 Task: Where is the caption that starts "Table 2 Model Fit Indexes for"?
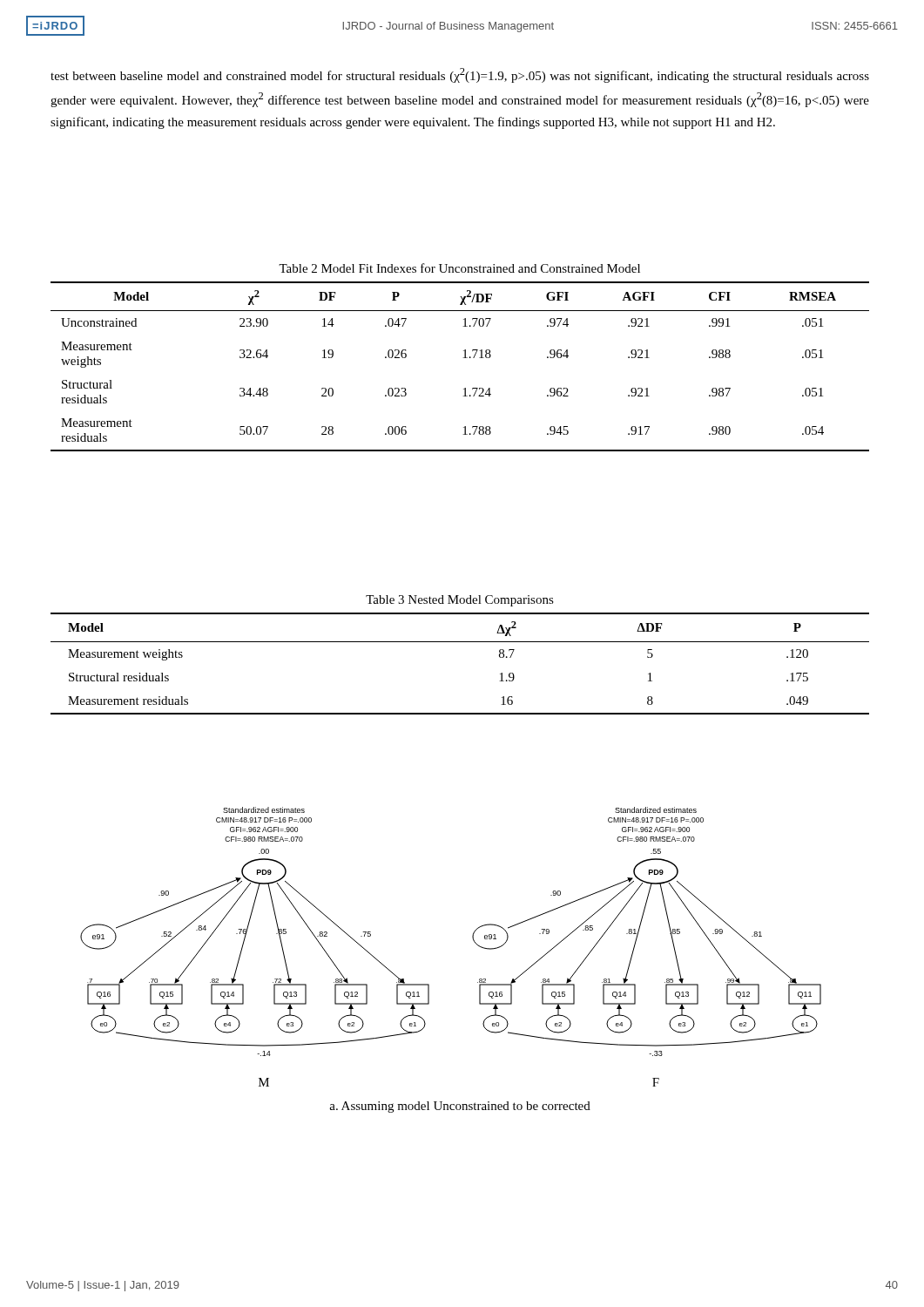point(460,268)
